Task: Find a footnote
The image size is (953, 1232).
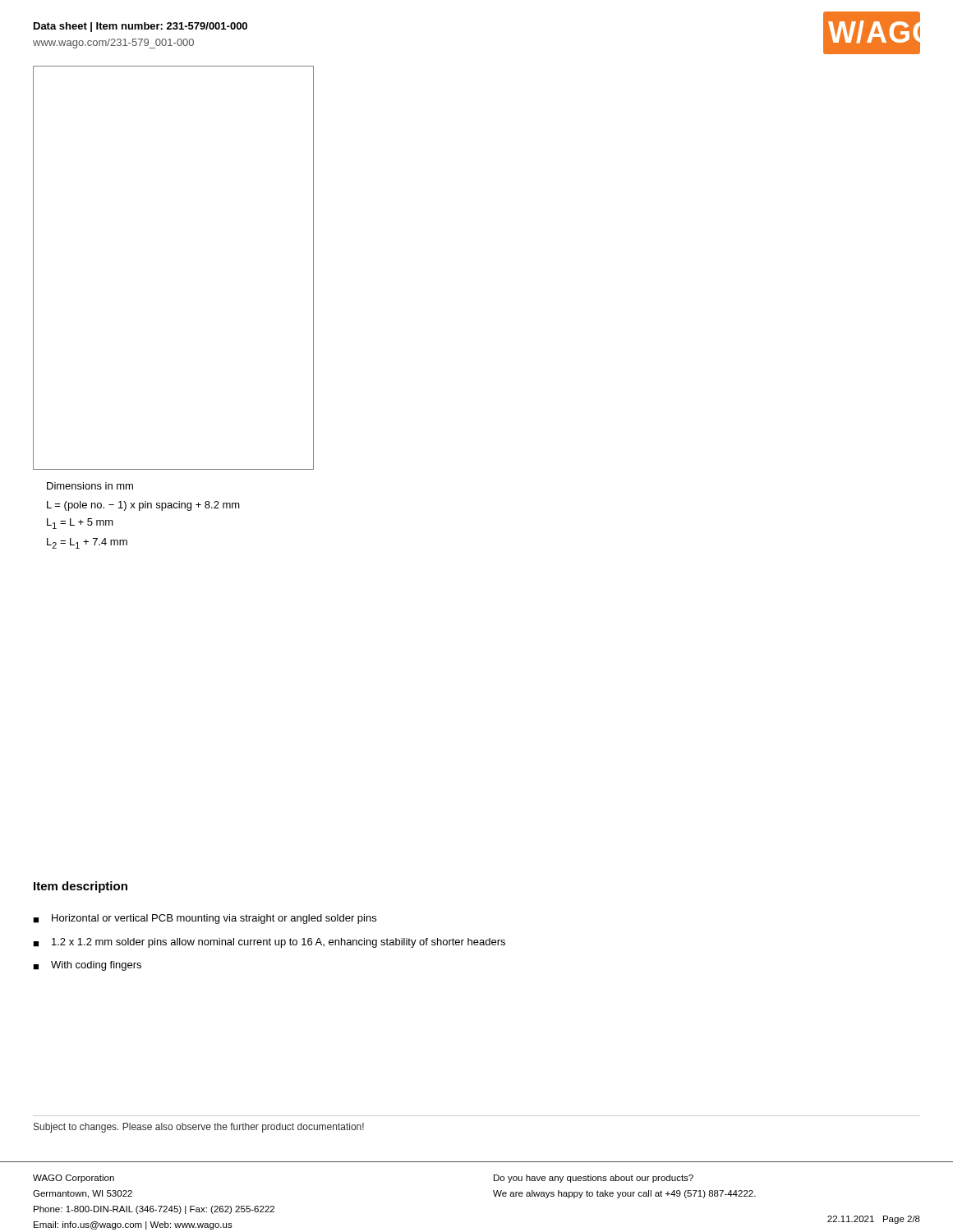Action: point(199,1127)
